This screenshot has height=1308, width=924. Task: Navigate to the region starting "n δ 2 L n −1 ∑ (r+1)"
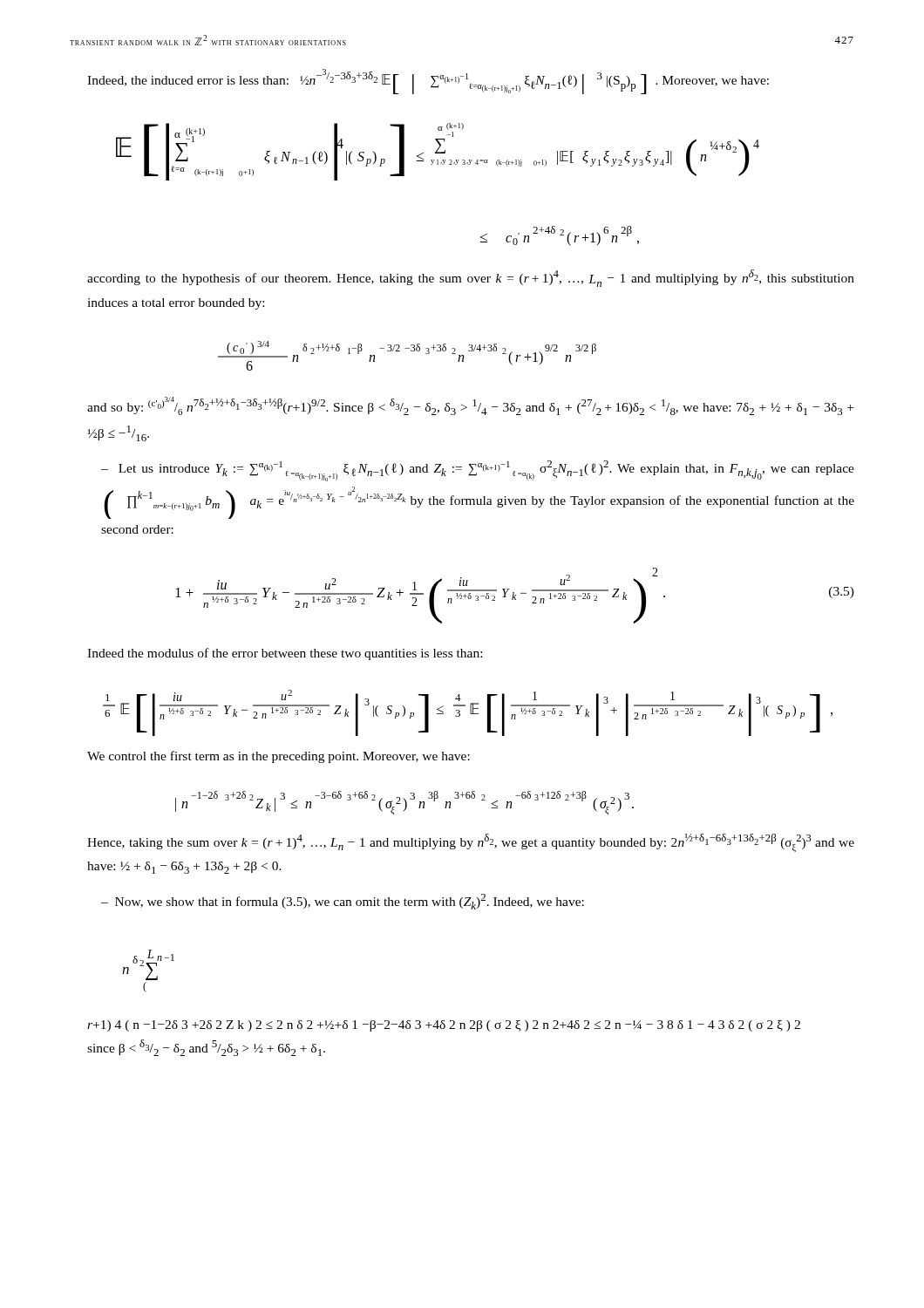pyautogui.click(x=148, y=965)
